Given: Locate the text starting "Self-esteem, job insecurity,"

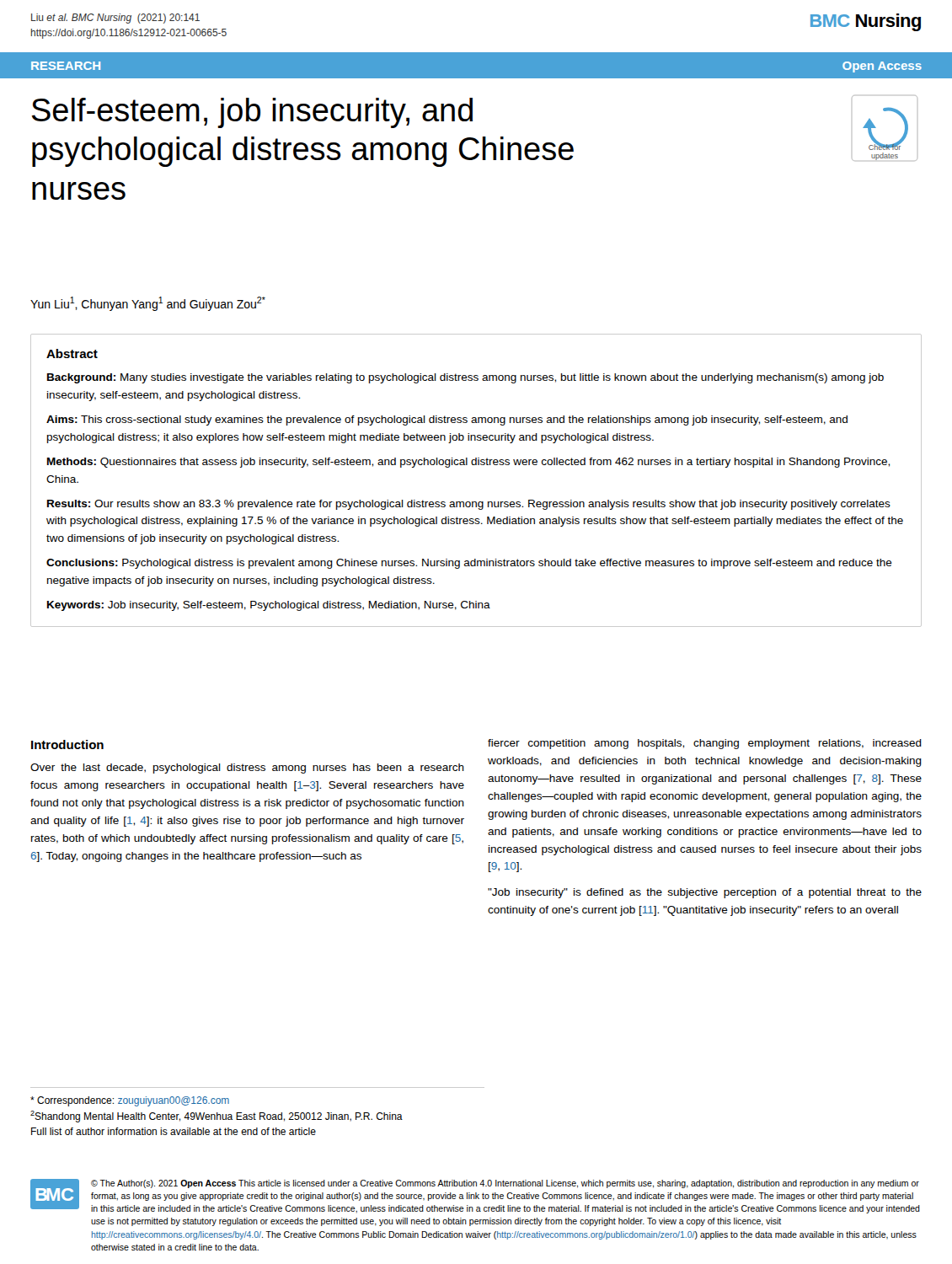Looking at the screenshot, I should 392,150.
